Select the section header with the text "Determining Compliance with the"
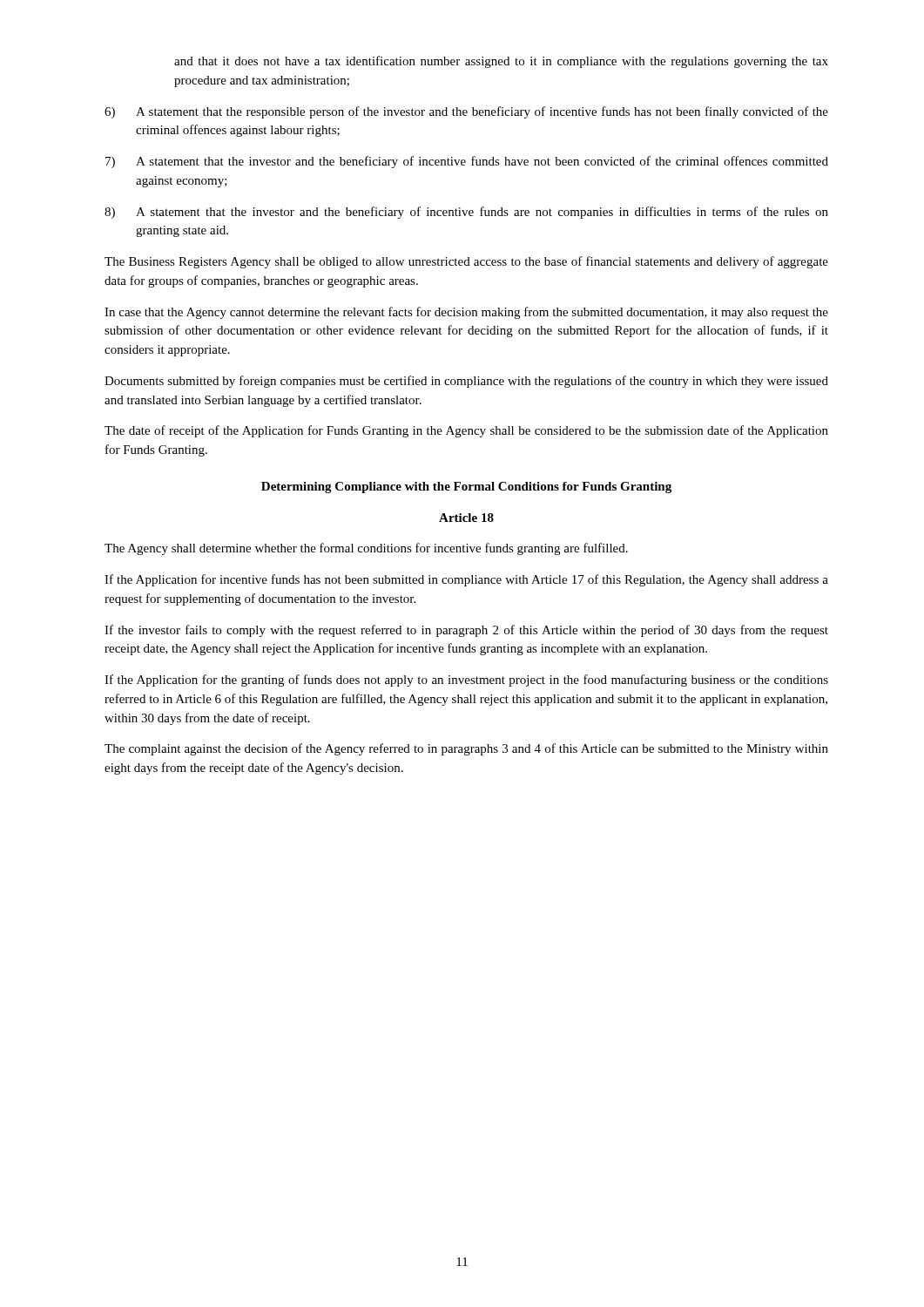The height and width of the screenshot is (1307, 924). [466, 486]
